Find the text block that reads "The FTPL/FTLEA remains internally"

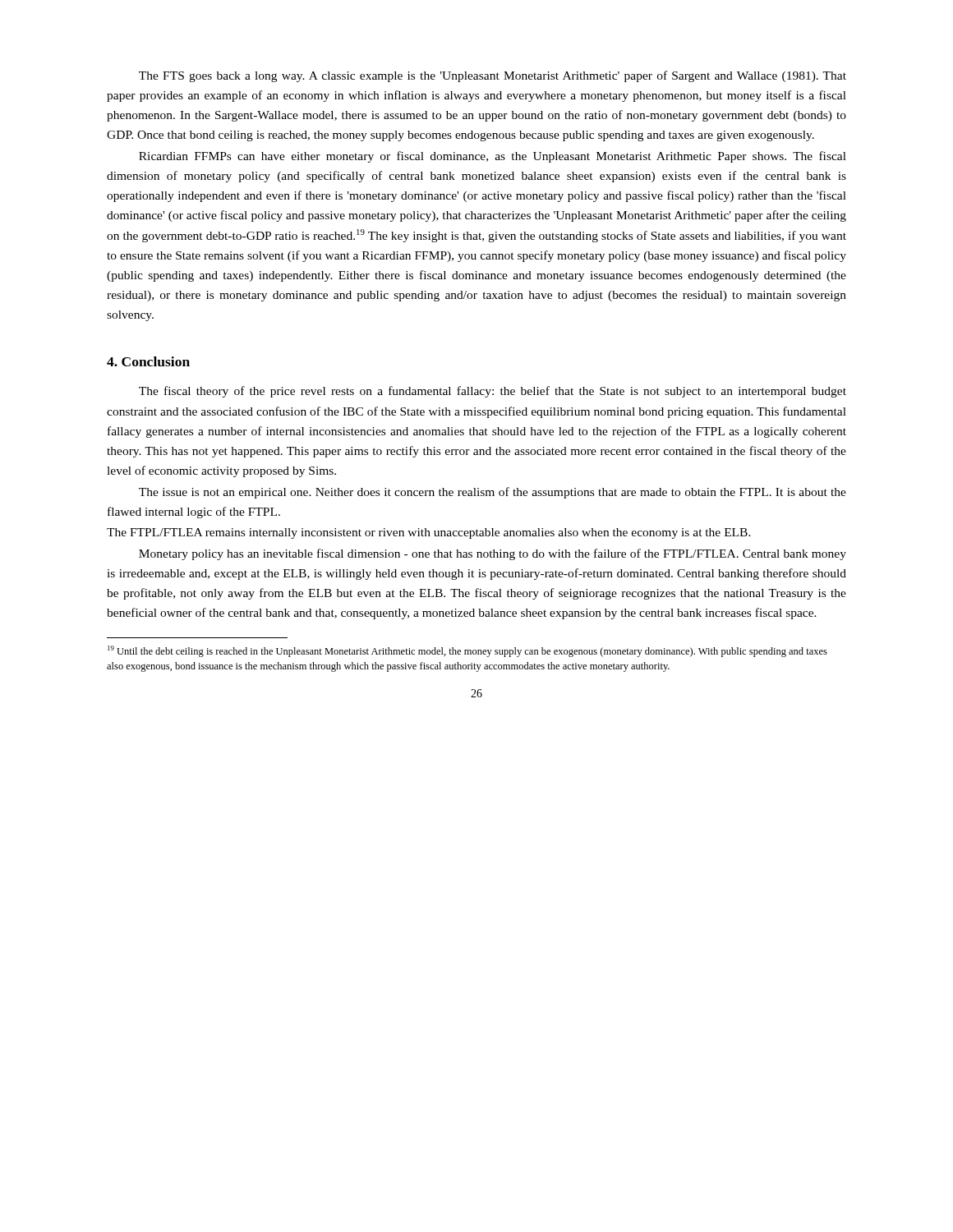point(476,532)
